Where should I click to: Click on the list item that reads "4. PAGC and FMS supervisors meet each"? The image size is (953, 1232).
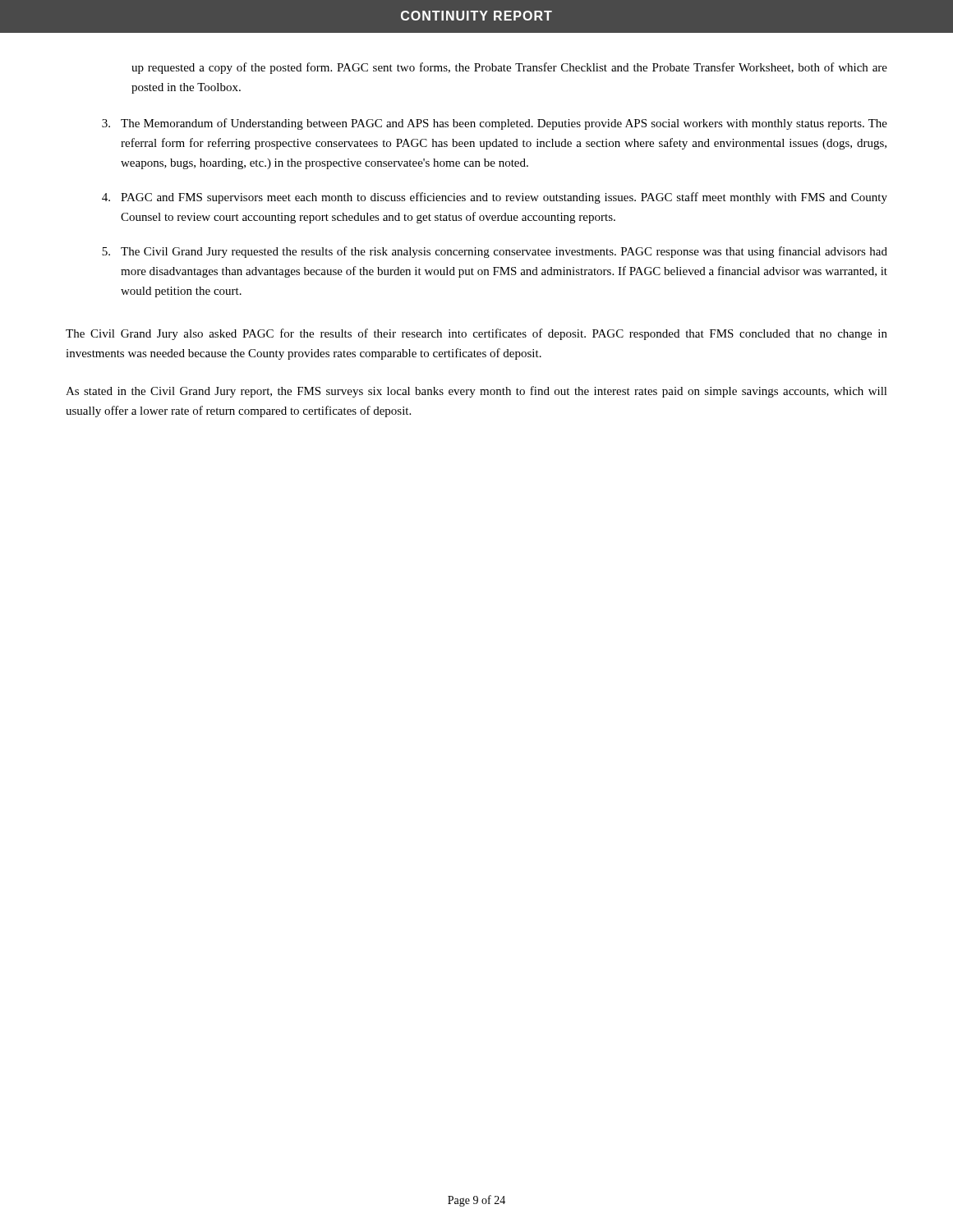point(476,207)
